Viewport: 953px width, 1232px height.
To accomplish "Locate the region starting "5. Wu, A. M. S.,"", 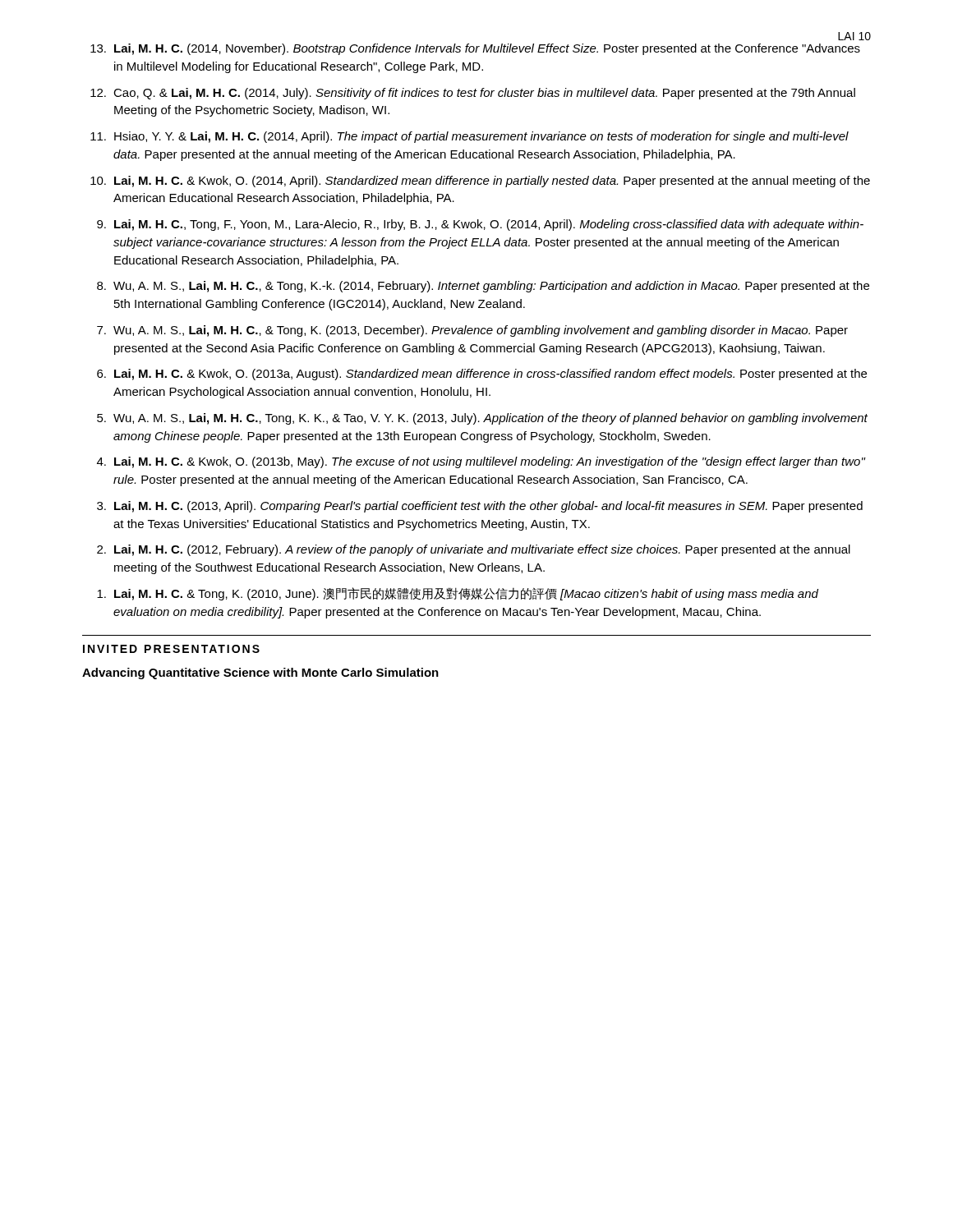I will (x=476, y=427).
